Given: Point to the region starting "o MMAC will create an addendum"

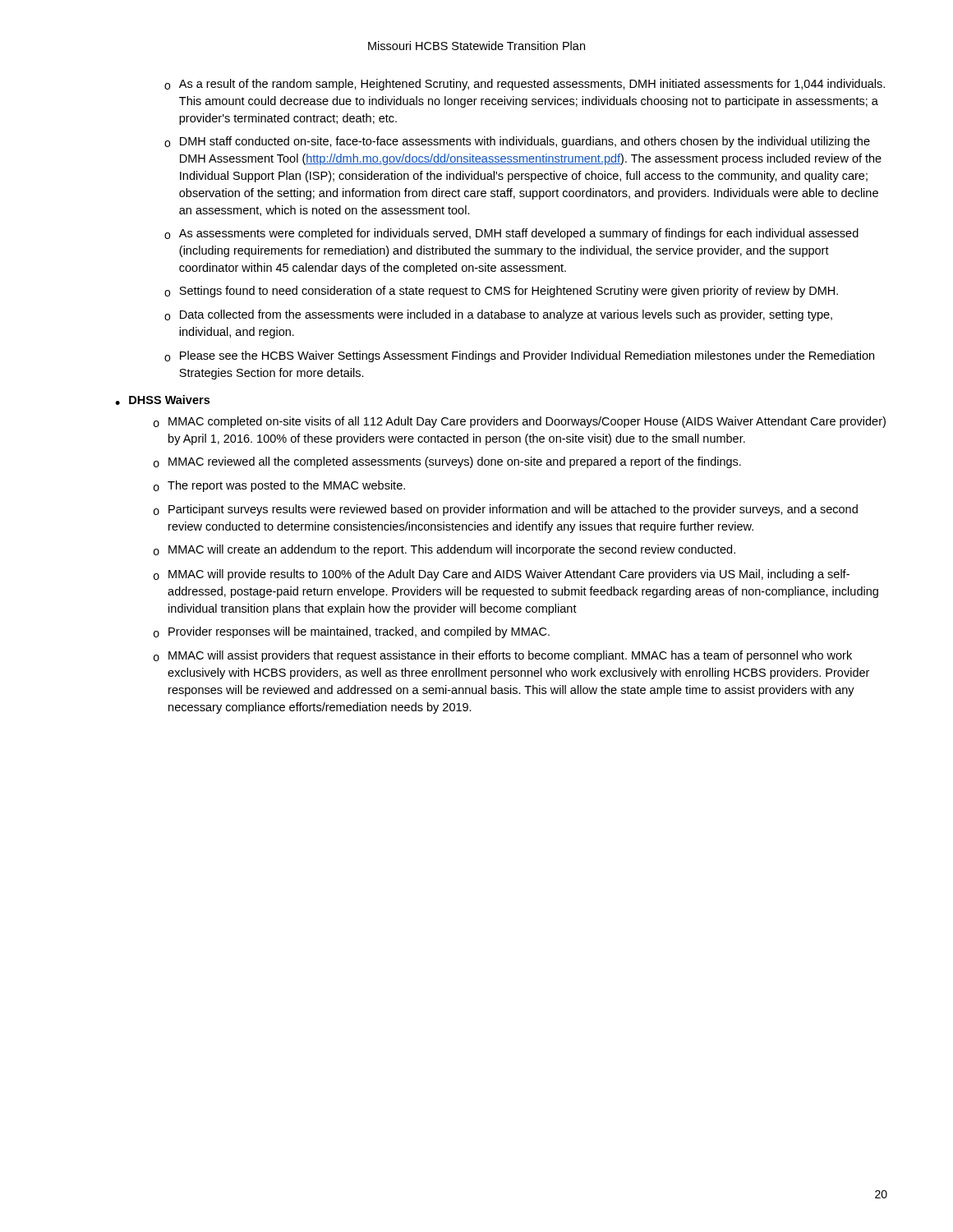Looking at the screenshot, I should point(520,551).
